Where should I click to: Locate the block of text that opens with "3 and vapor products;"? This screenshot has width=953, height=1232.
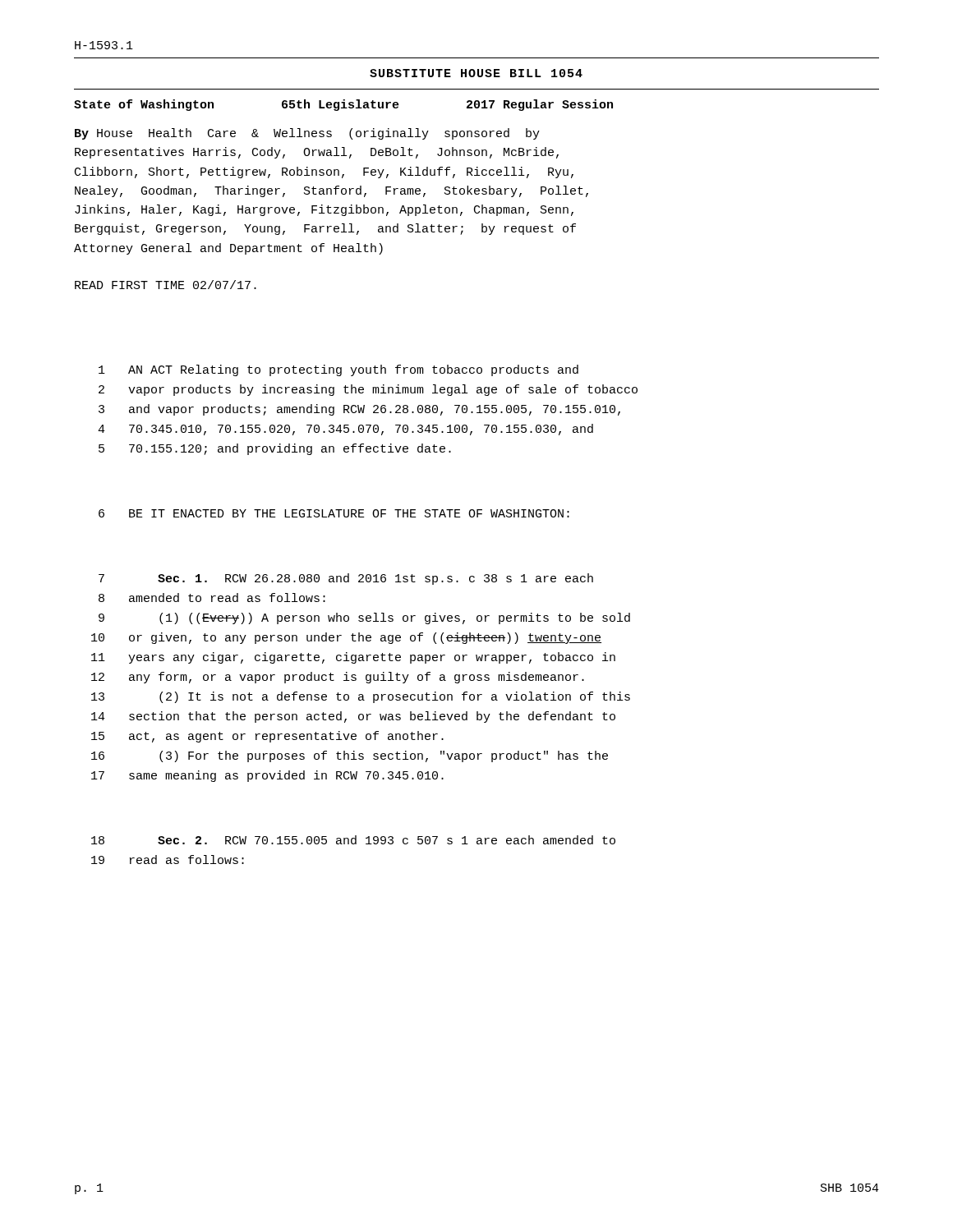tap(476, 411)
